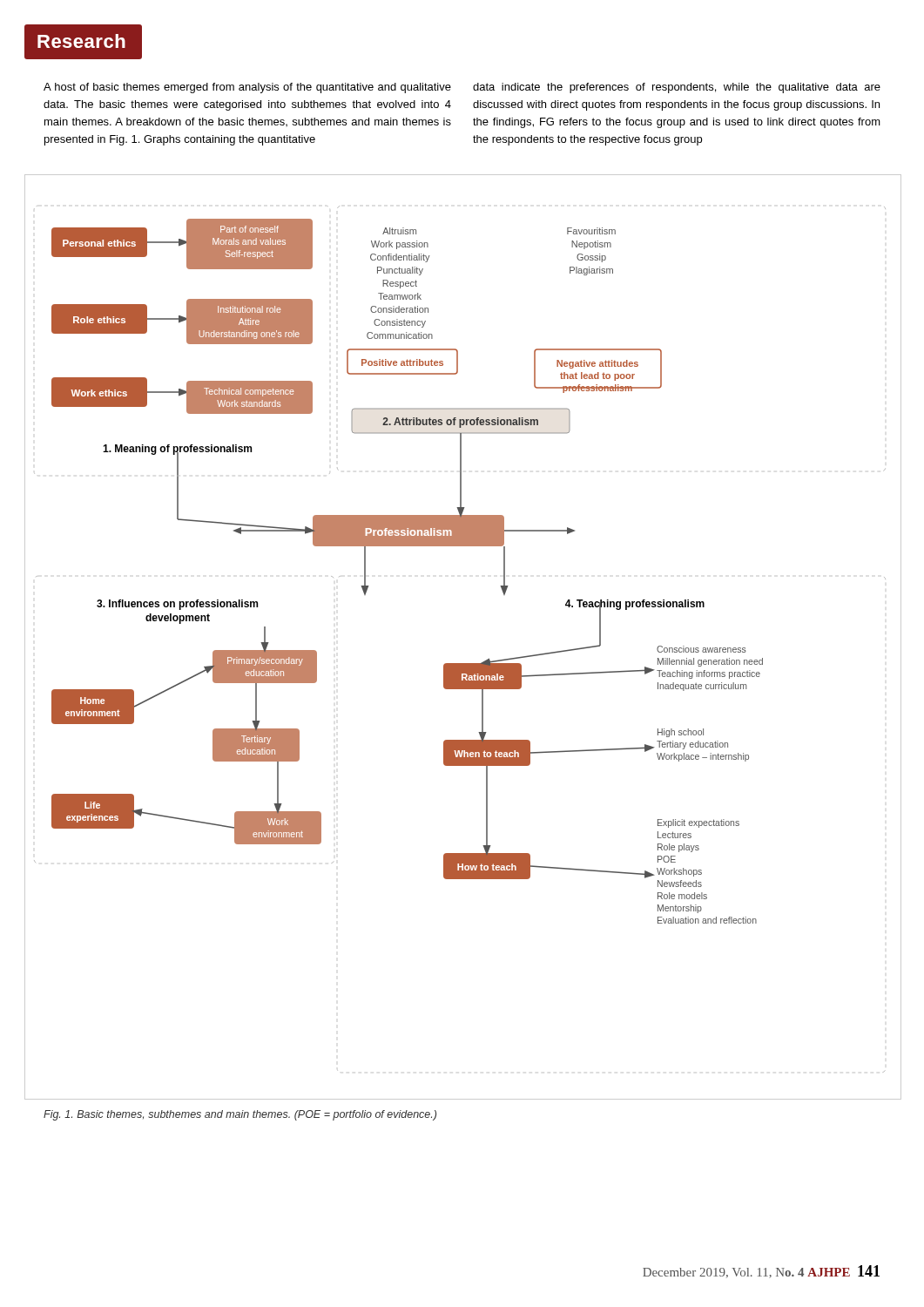Select the caption containing "Fig. 1. Basic themes,"
924x1307 pixels.
coord(240,1114)
